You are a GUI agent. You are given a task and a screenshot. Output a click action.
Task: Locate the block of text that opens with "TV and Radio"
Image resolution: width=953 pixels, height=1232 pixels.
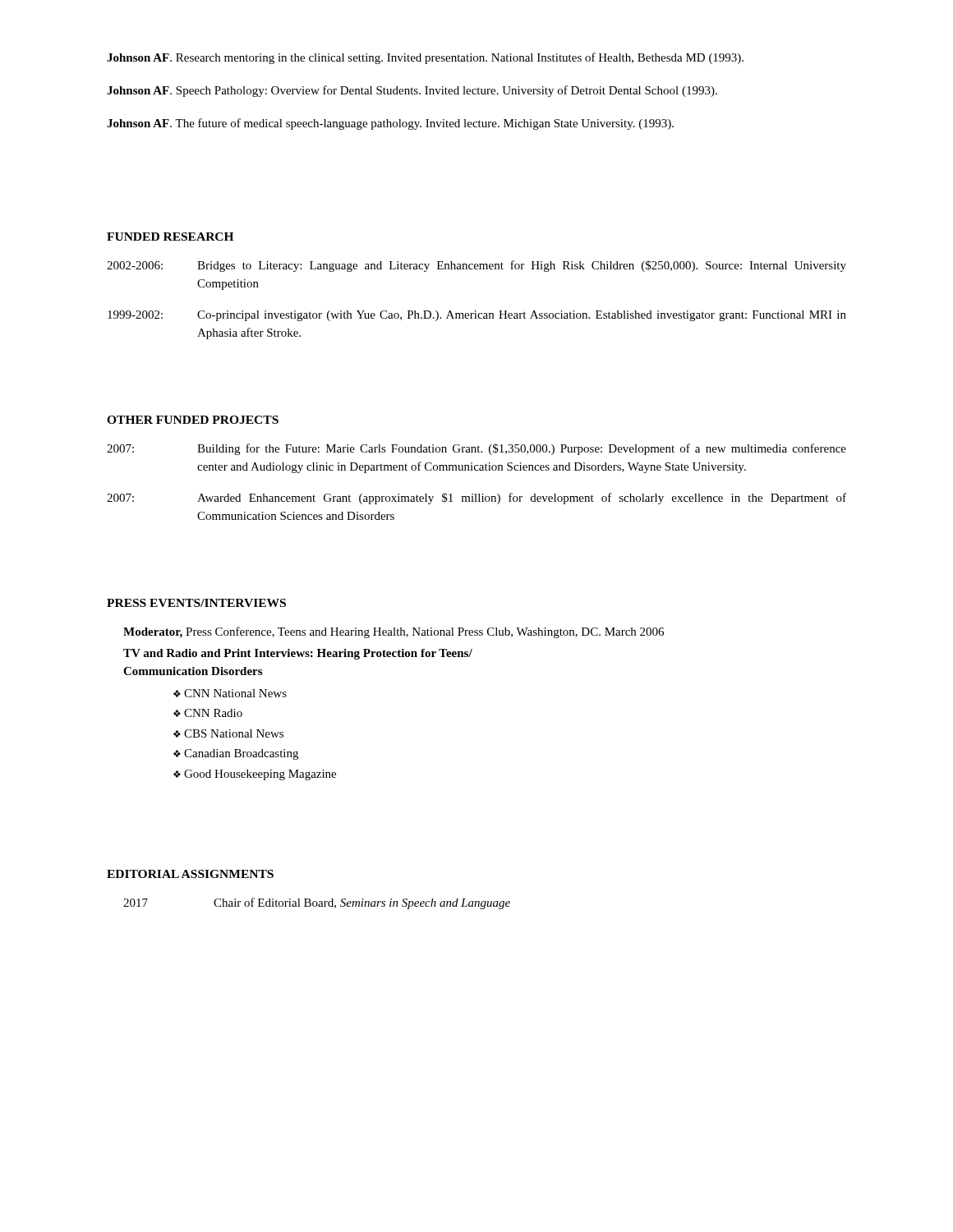pos(298,662)
